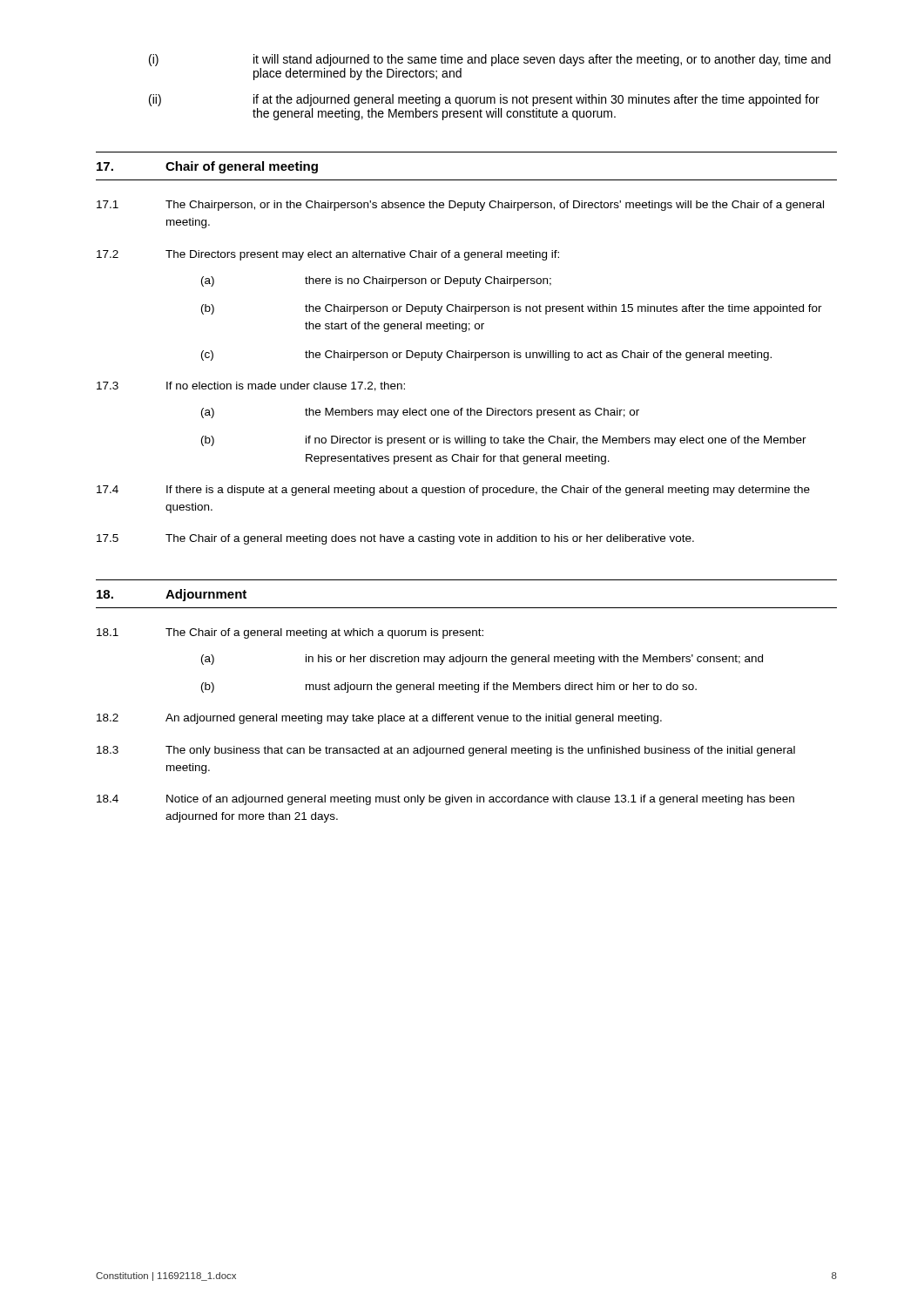Point to the block beginning "(i) it will stand adjourned"

click(x=466, y=66)
